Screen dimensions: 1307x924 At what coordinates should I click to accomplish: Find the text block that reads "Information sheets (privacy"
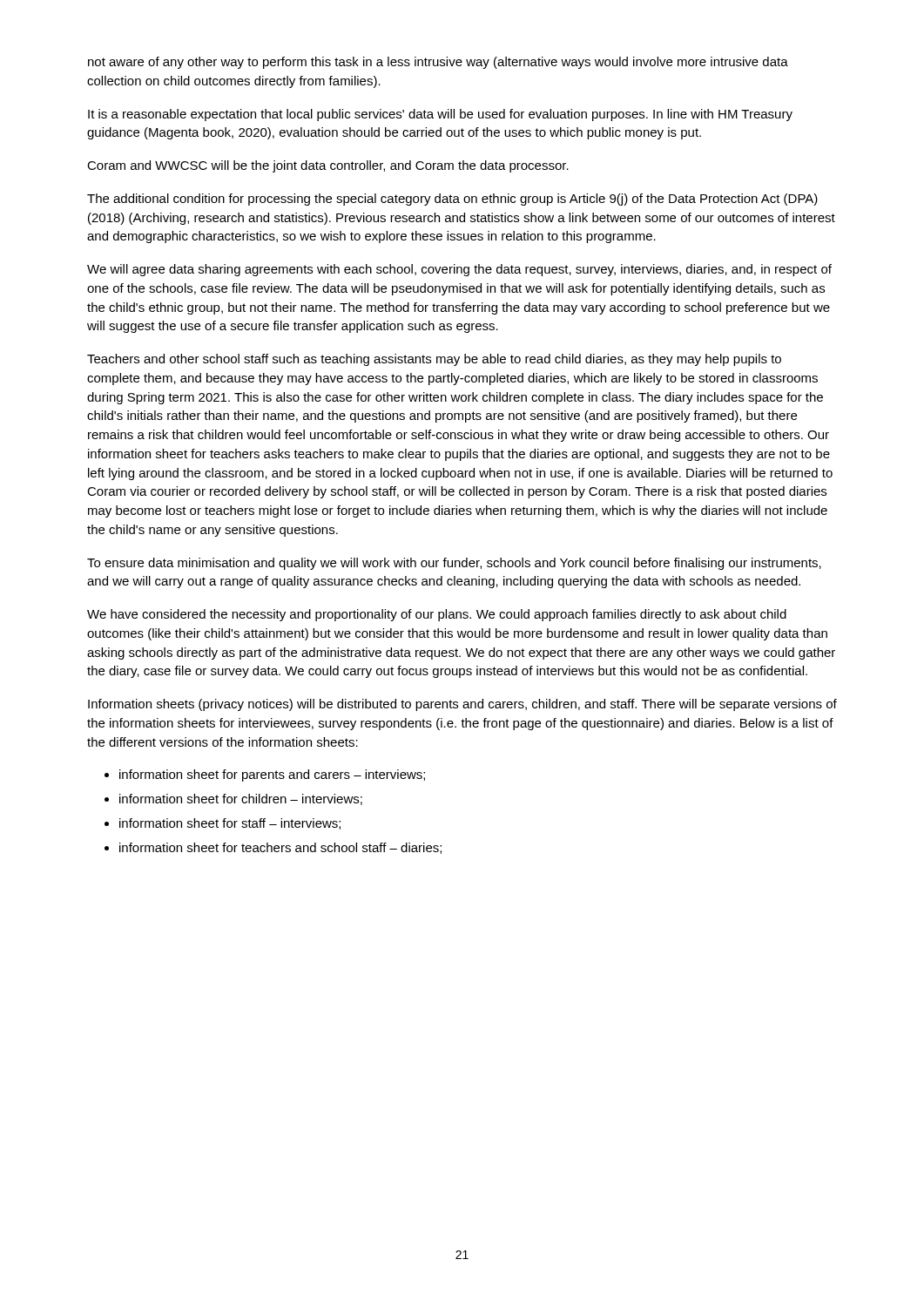click(x=462, y=723)
